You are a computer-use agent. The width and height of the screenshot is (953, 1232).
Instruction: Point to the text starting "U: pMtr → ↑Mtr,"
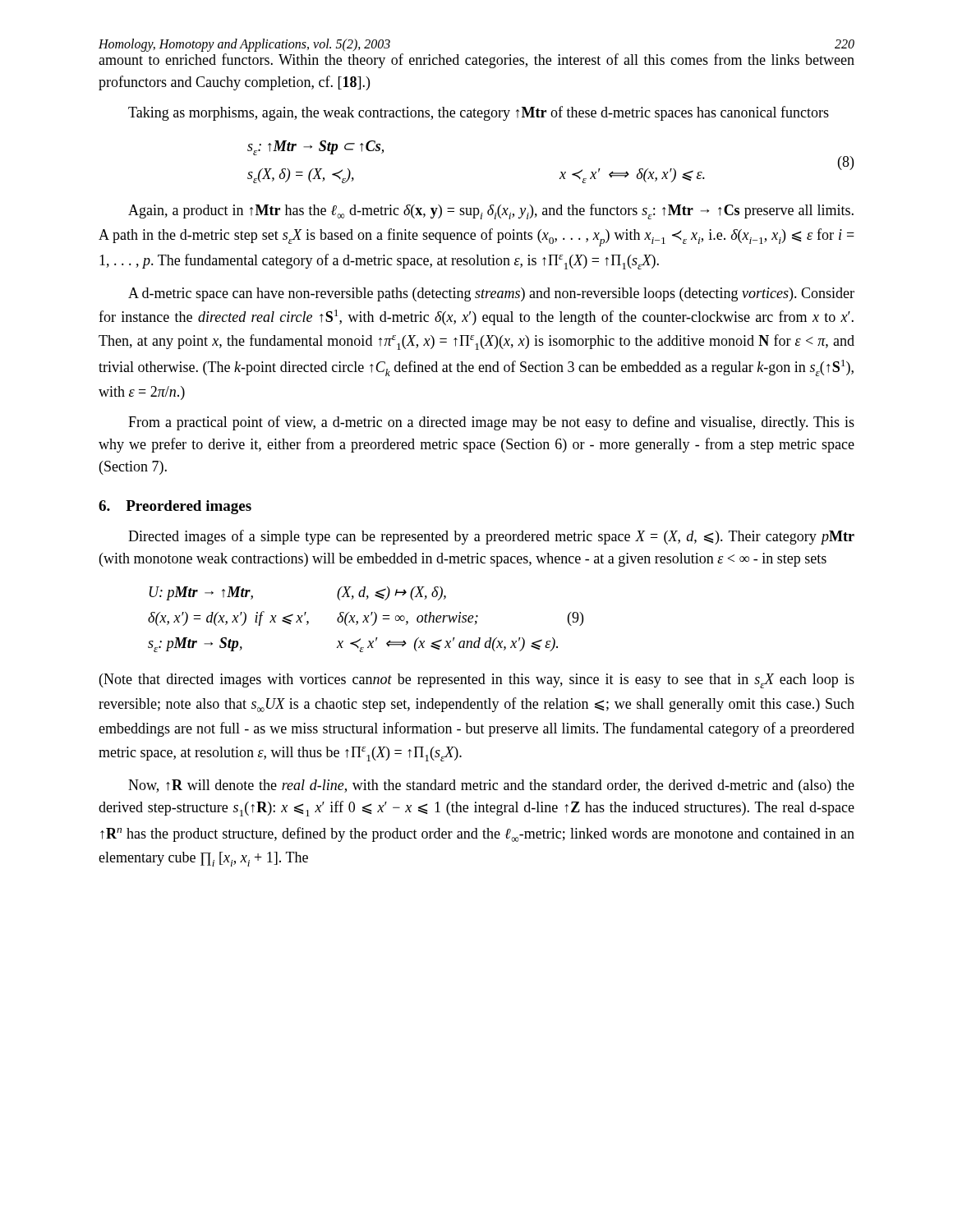point(476,620)
